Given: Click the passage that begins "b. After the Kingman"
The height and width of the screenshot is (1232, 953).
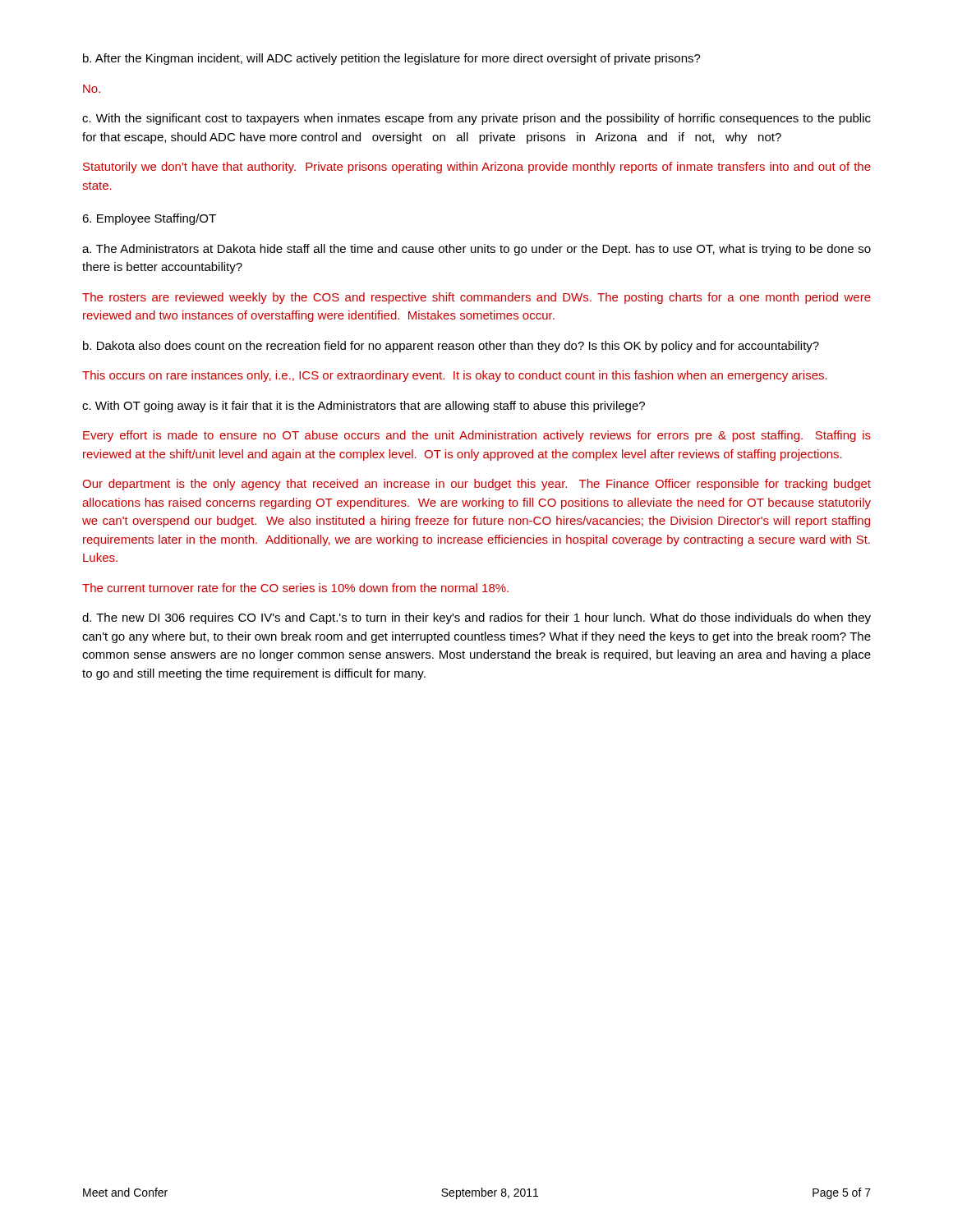Looking at the screenshot, I should tap(391, 58).
